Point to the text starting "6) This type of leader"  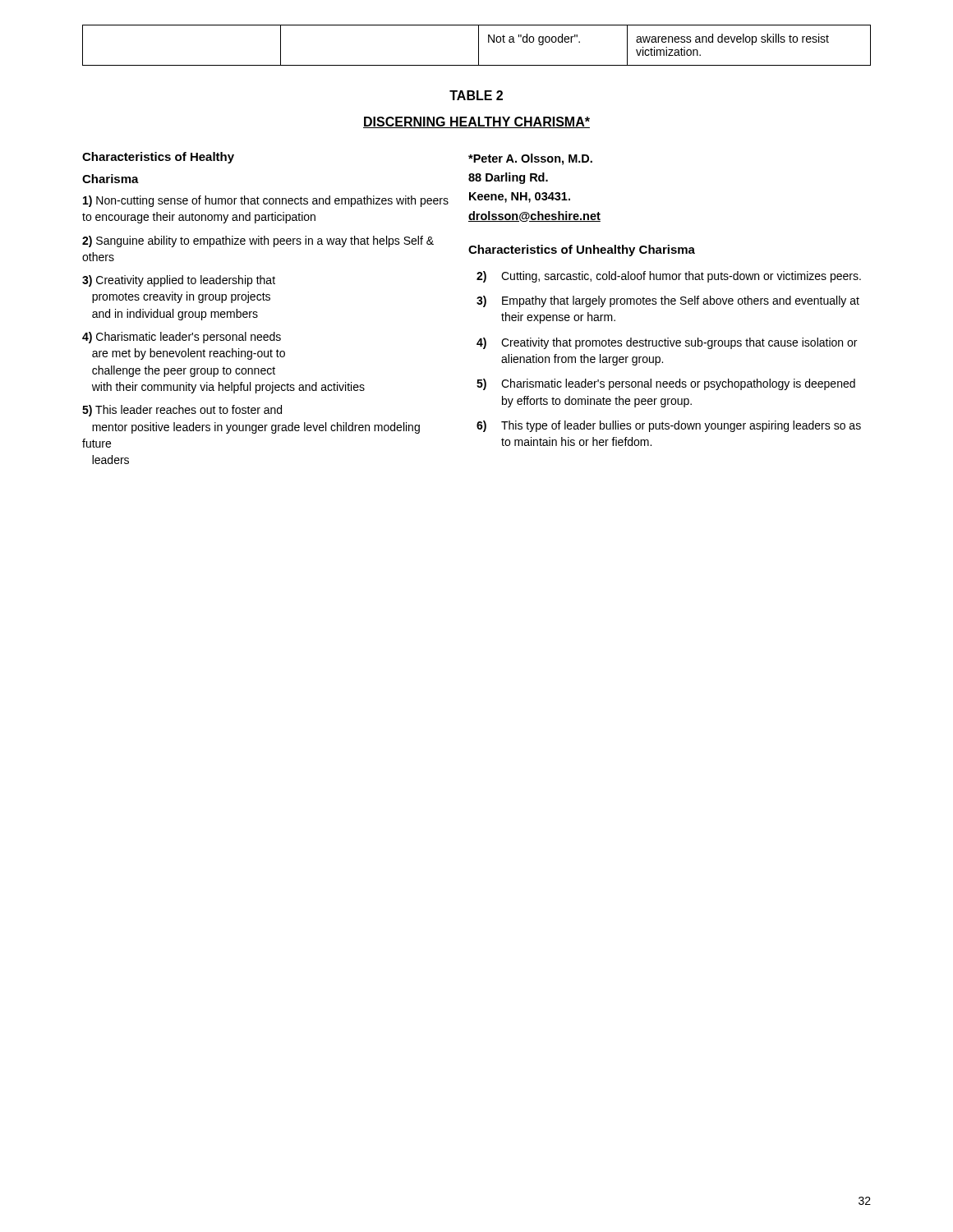tap(670, 434)
